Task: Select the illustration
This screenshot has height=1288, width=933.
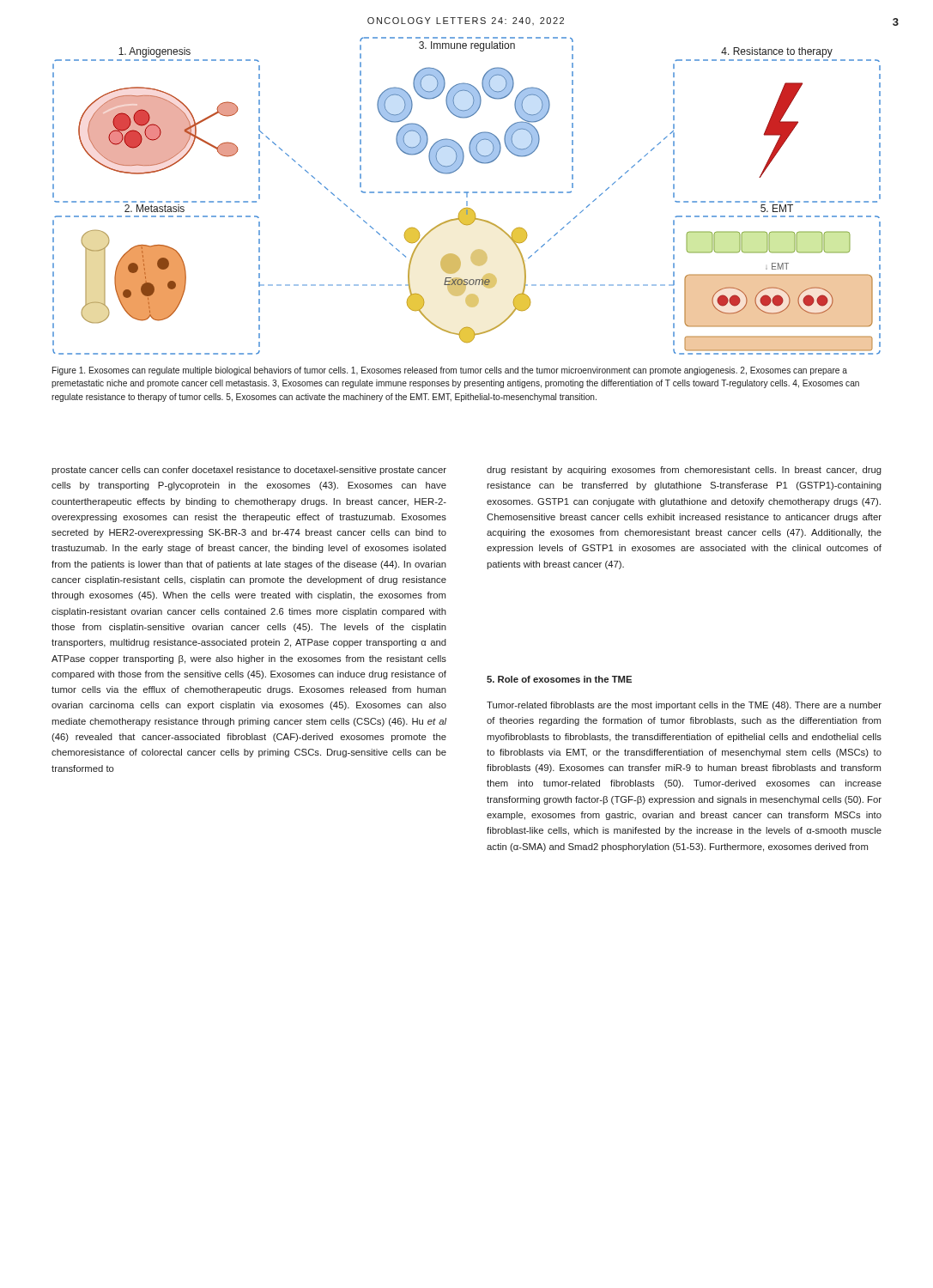Action: (466, 197)
